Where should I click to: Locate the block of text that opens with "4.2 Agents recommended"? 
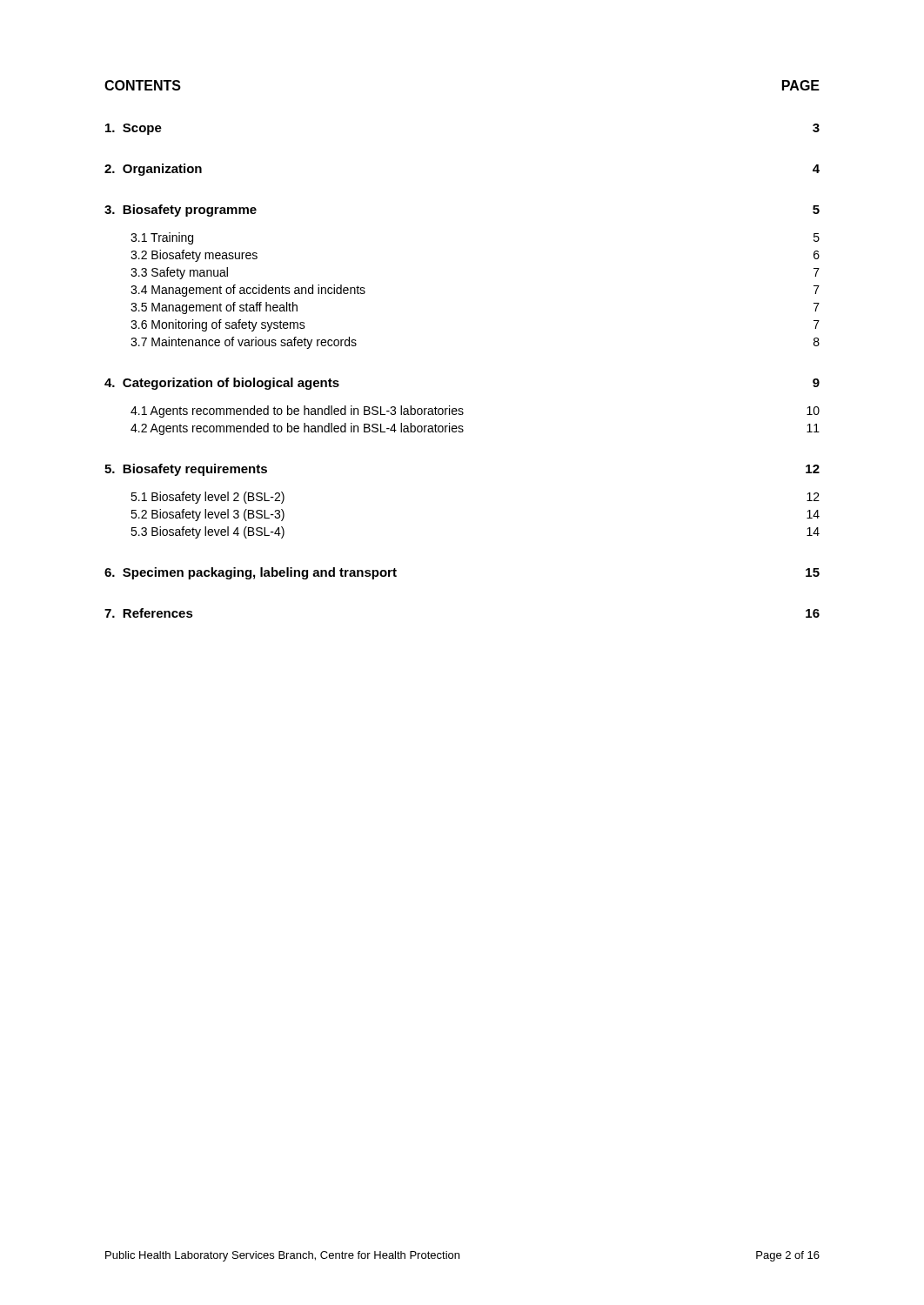296,428
